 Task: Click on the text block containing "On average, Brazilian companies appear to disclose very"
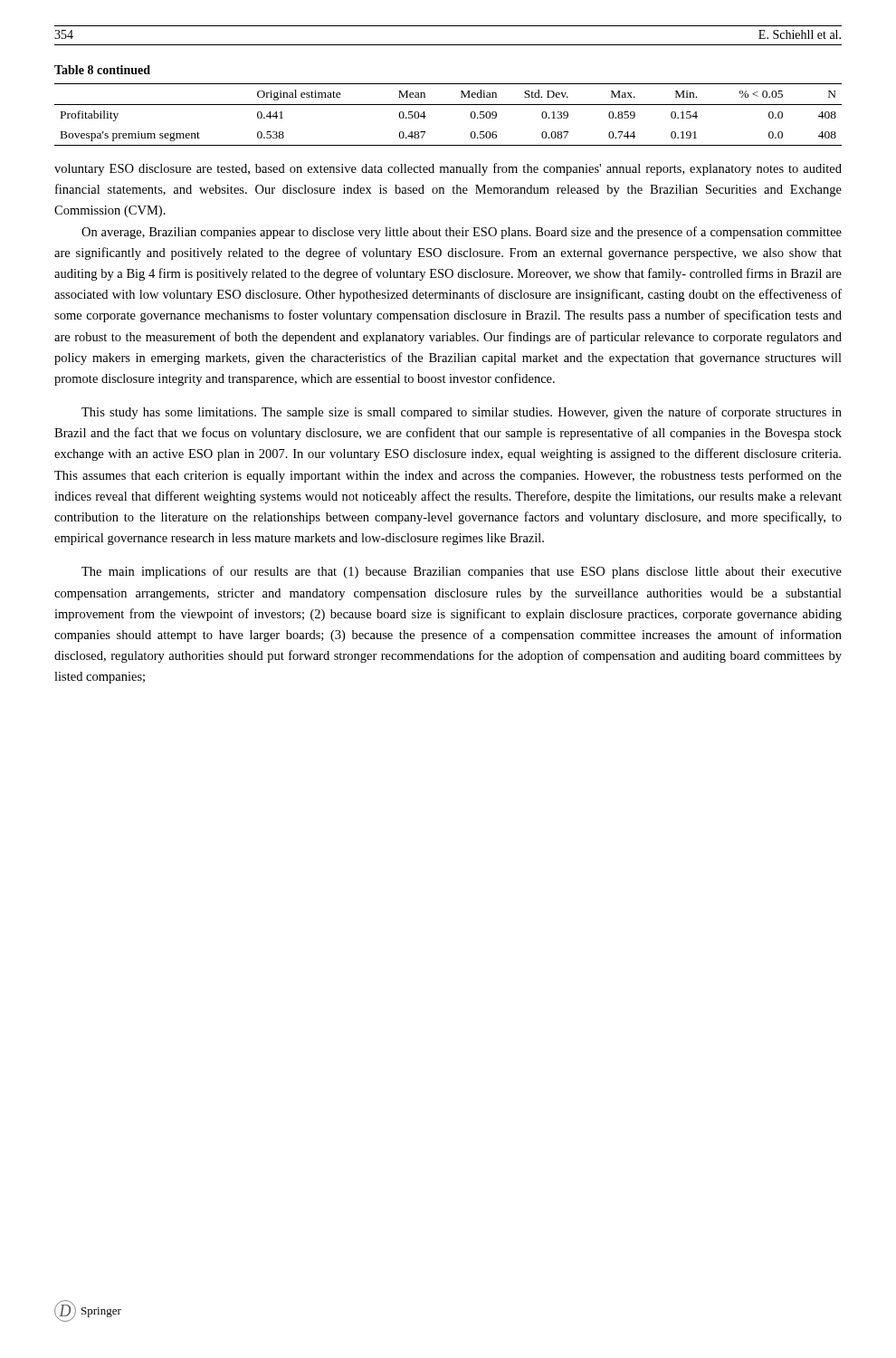coord(448,305)
